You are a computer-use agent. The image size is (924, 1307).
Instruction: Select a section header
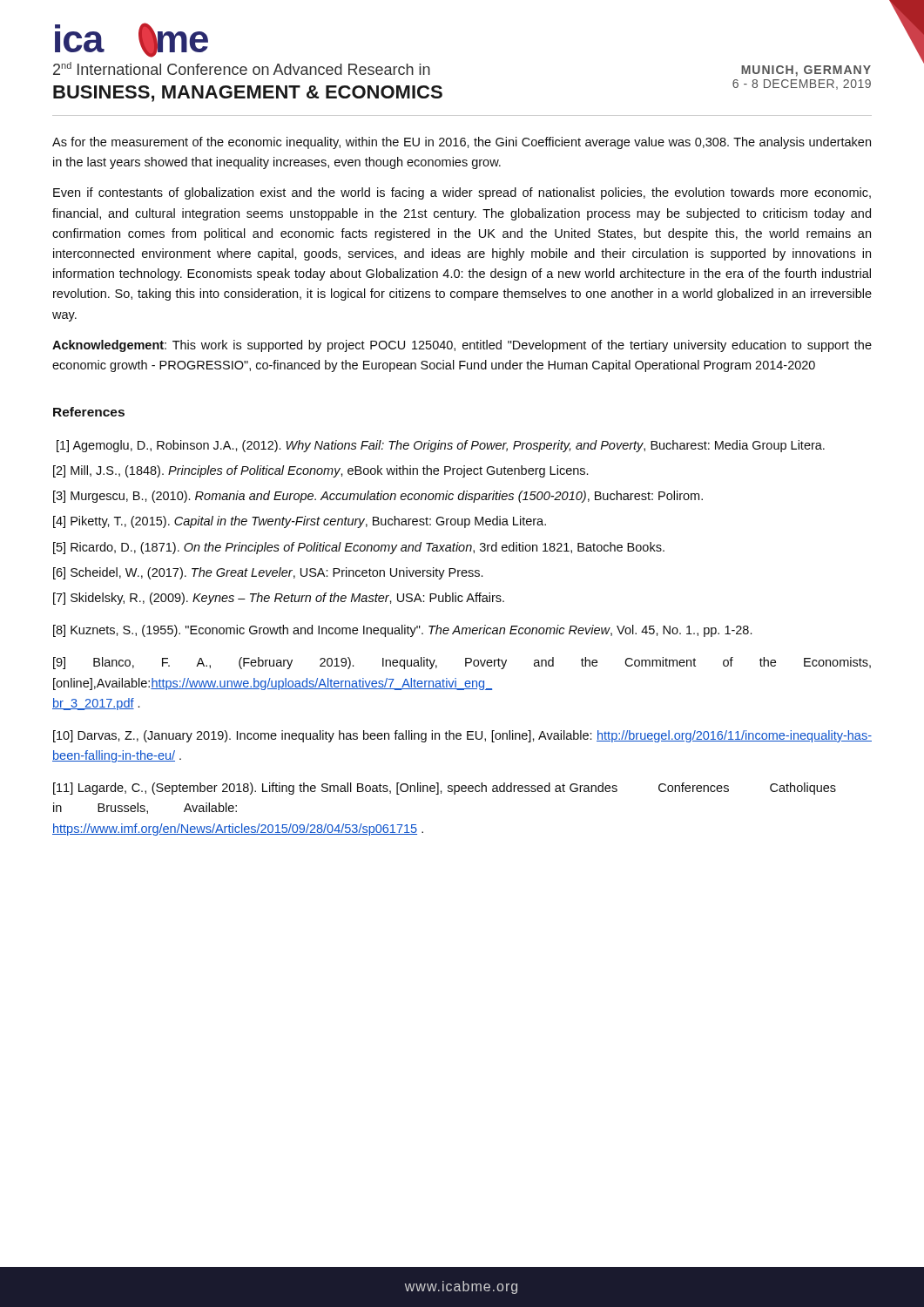pos(89,412)
